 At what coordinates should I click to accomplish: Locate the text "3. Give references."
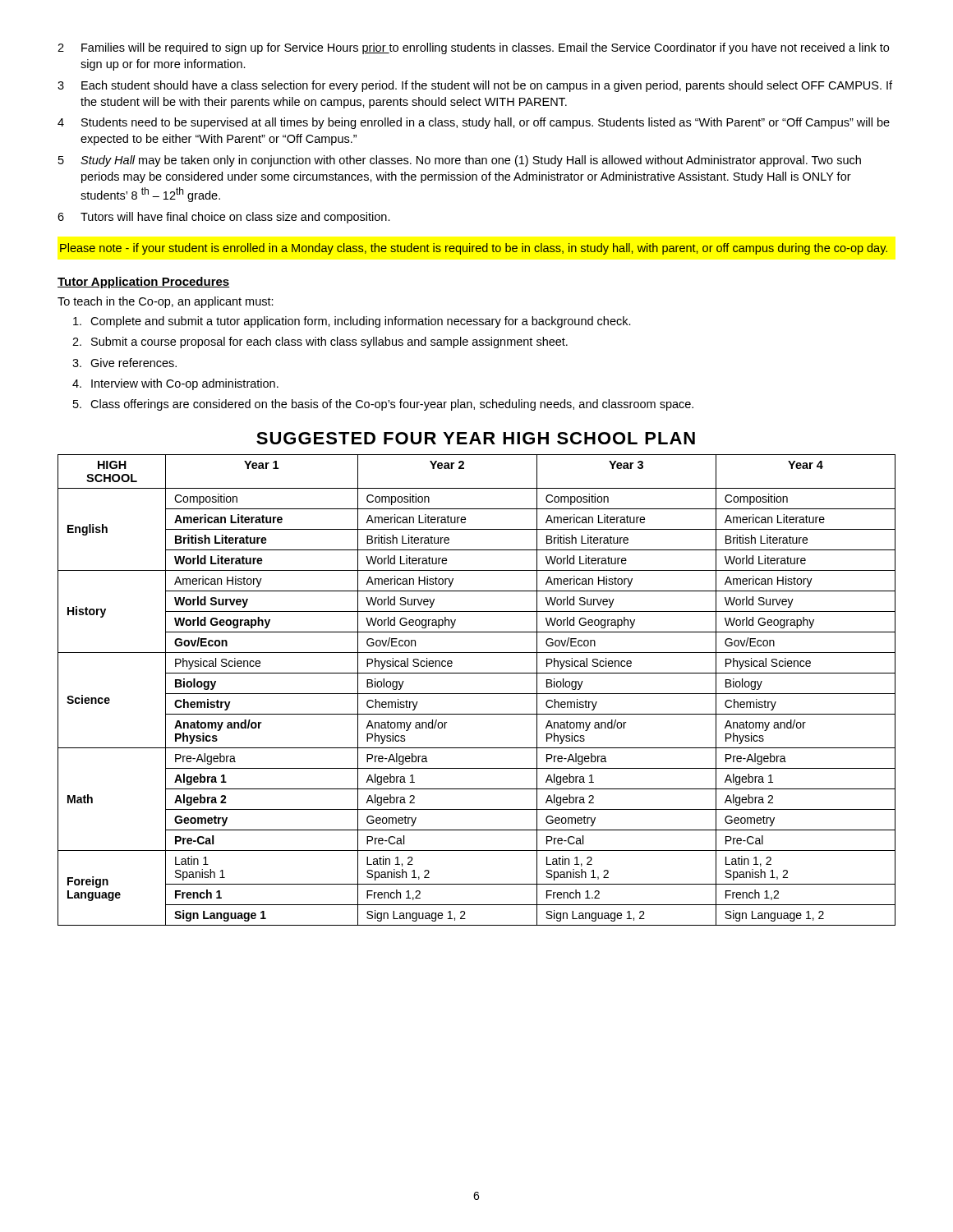tap(125, 363)
